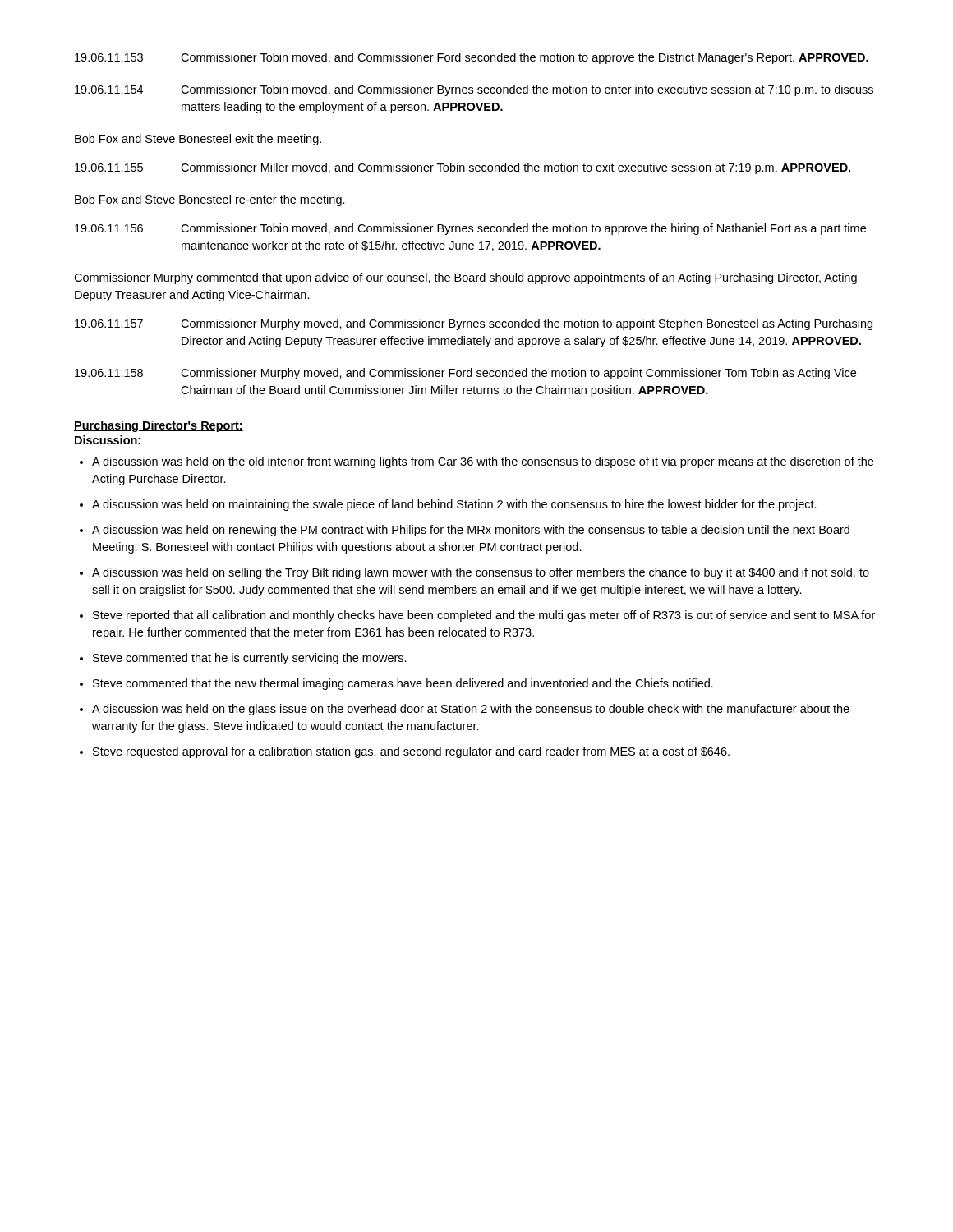The image size is (953, 1232).
Task: Locate the list item containing "19.06.11.154 Commissioner Tobin moved, and Commissioner Byrnes seconded"
Action: [476, 99]
